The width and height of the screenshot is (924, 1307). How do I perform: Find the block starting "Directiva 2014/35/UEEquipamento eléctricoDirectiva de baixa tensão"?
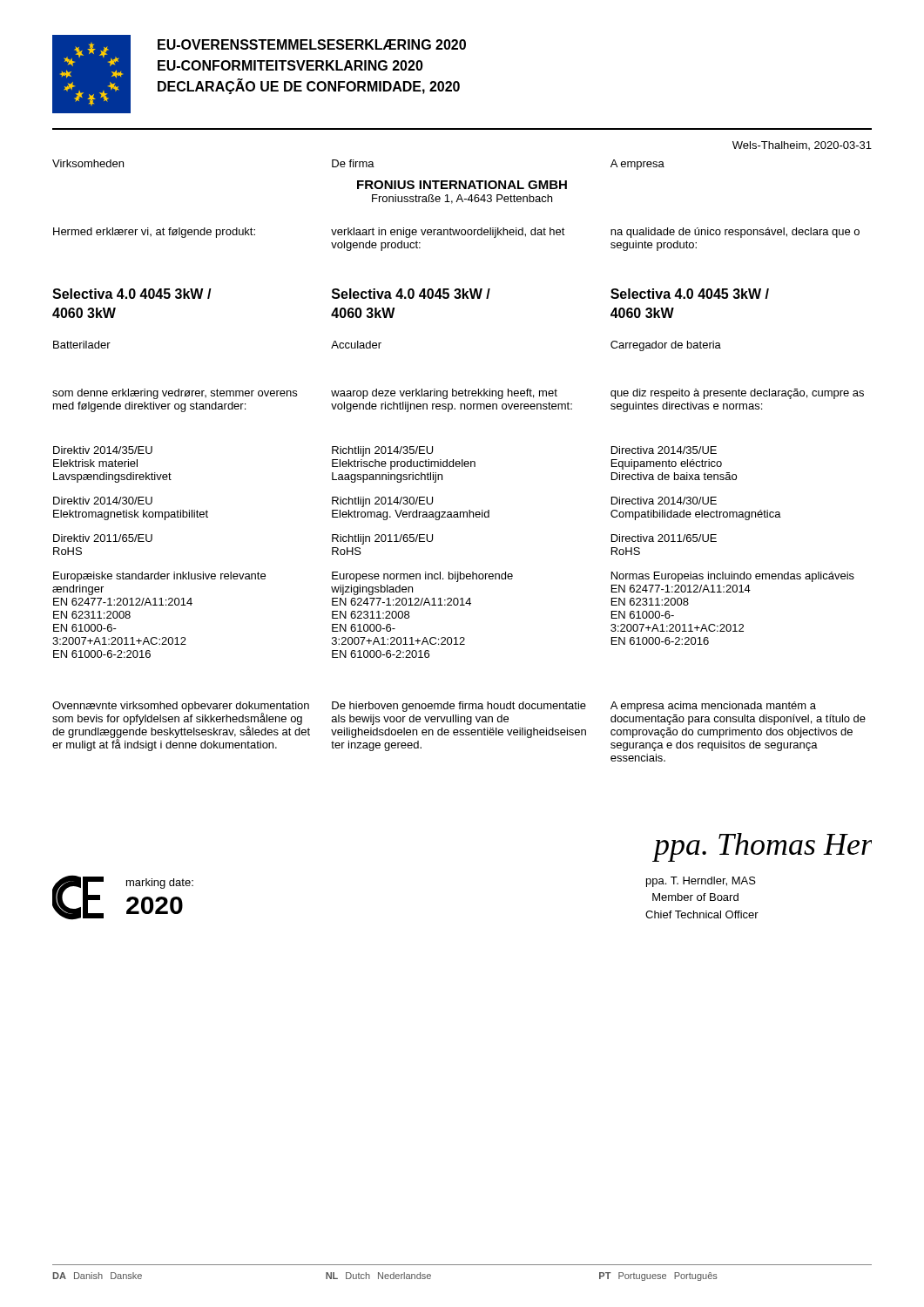(664, 450)
